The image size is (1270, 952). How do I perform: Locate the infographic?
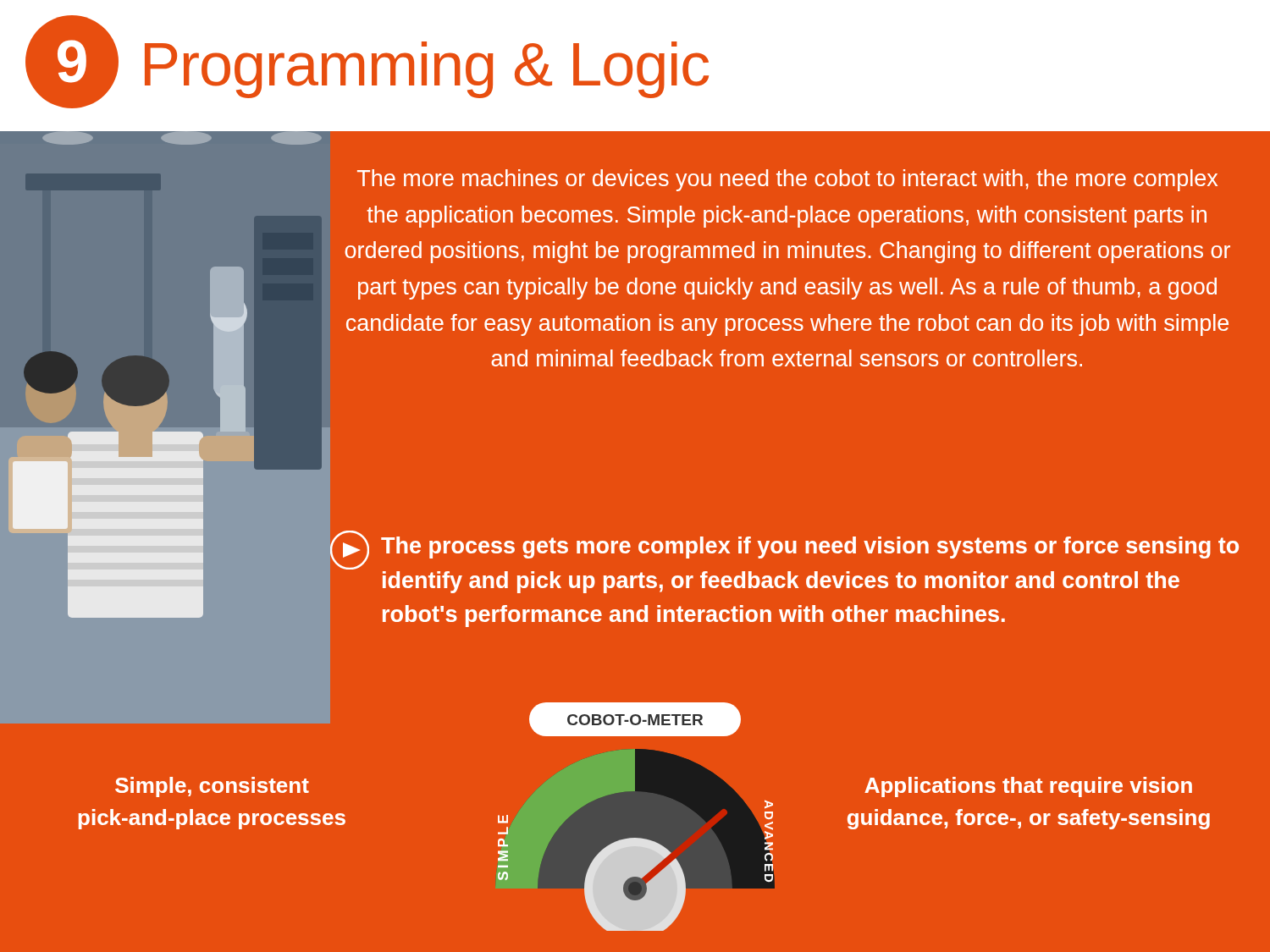pos(635,817)
